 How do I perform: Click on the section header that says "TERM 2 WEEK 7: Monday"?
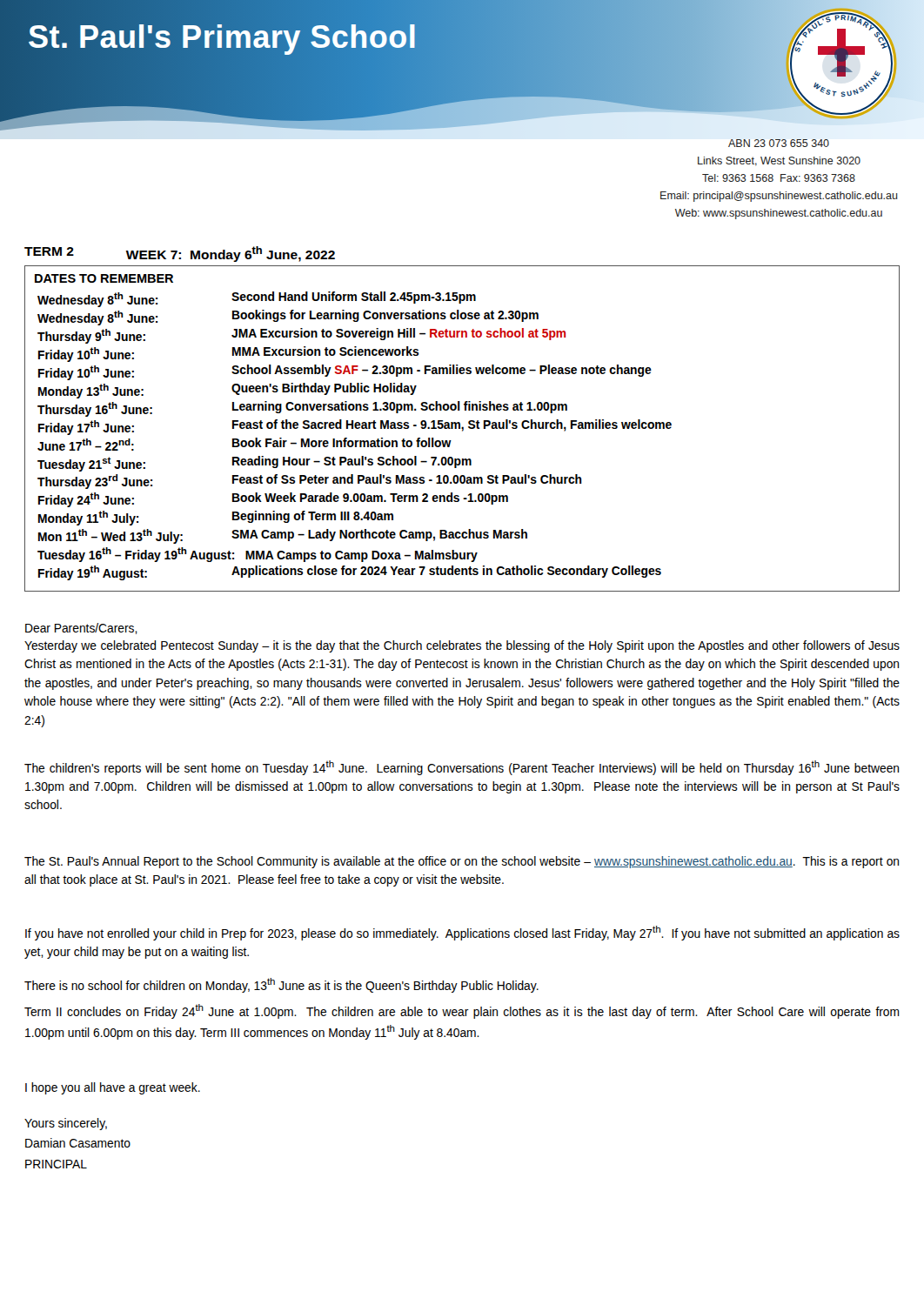180,253
